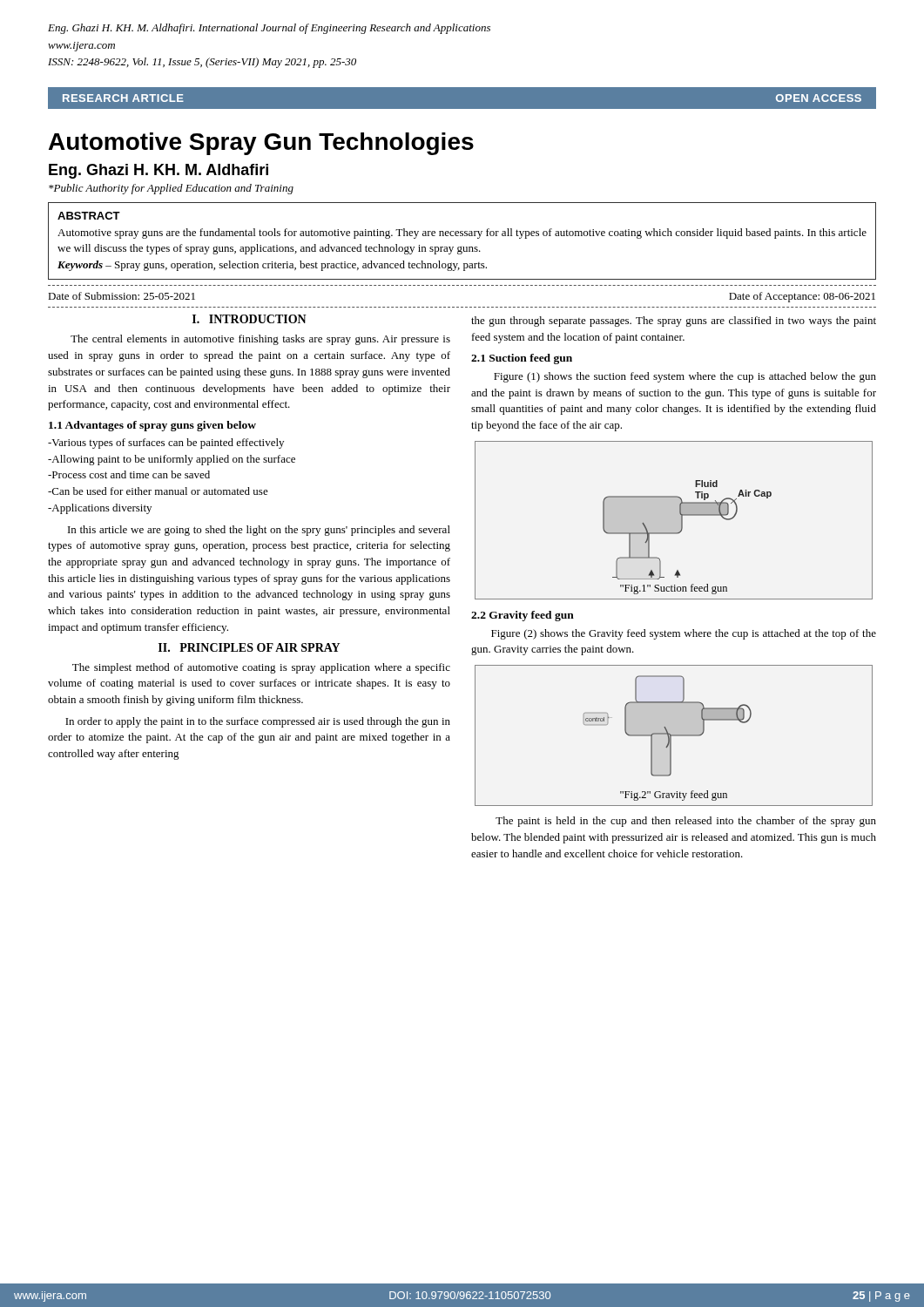Click on the passage starting "-Applications diversity"
This screenshot has width=924, height=1307.
point(100,507)
